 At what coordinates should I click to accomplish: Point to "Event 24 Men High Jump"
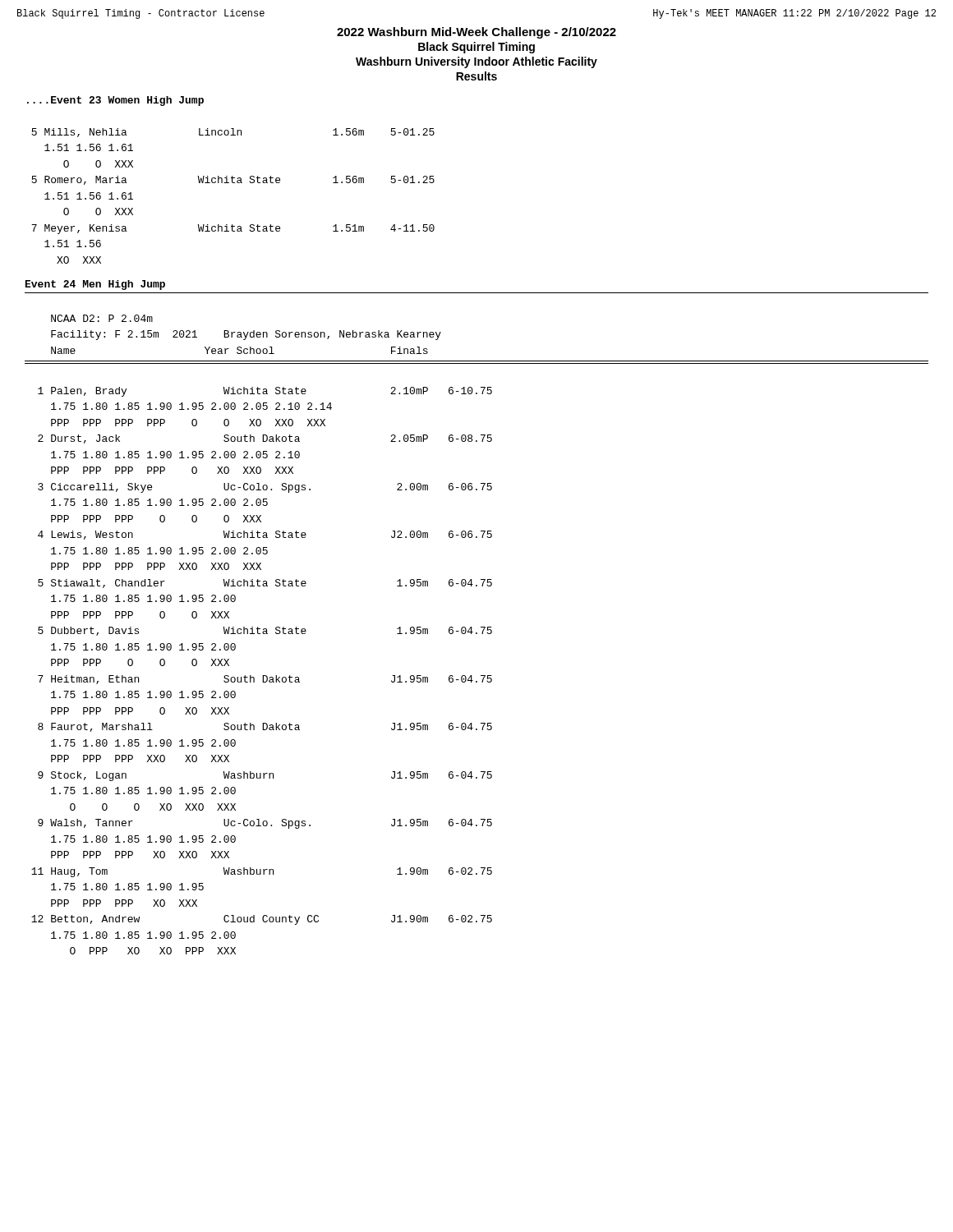[95, 285]
